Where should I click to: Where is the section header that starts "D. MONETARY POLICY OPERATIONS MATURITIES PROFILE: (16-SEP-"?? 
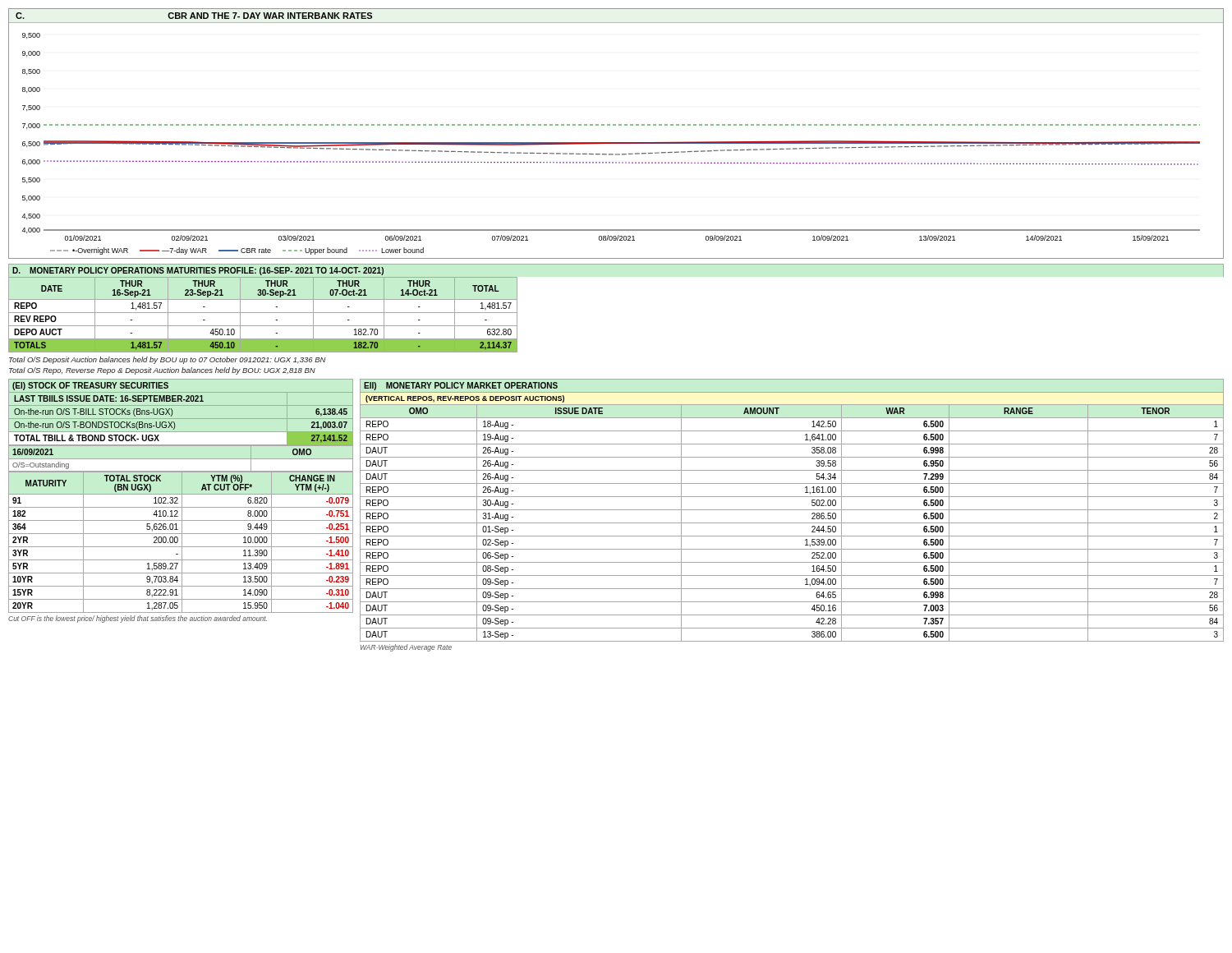pyautogui.click(x=198, y=271)
